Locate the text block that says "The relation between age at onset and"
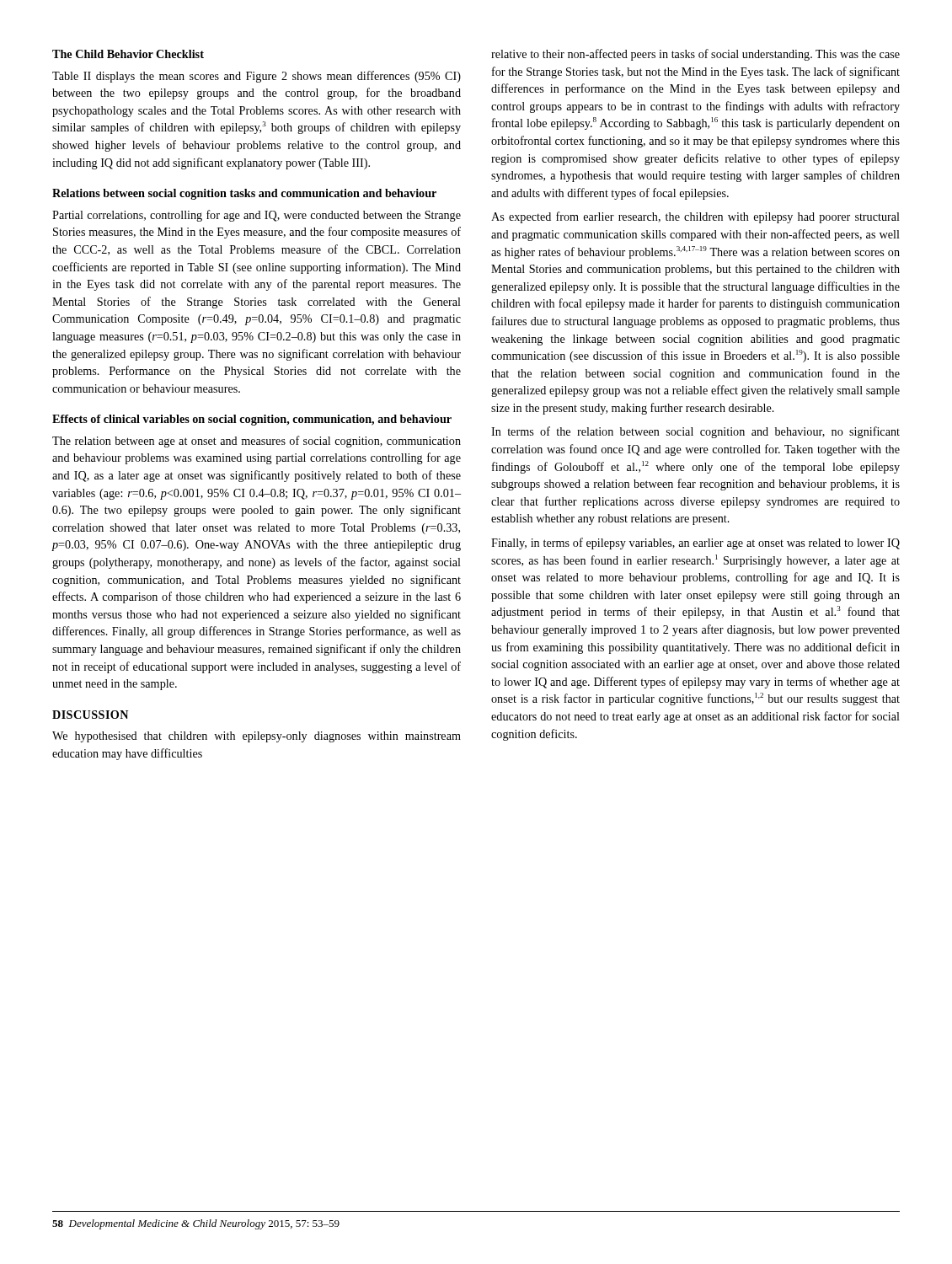 click(x=257, y=562)
